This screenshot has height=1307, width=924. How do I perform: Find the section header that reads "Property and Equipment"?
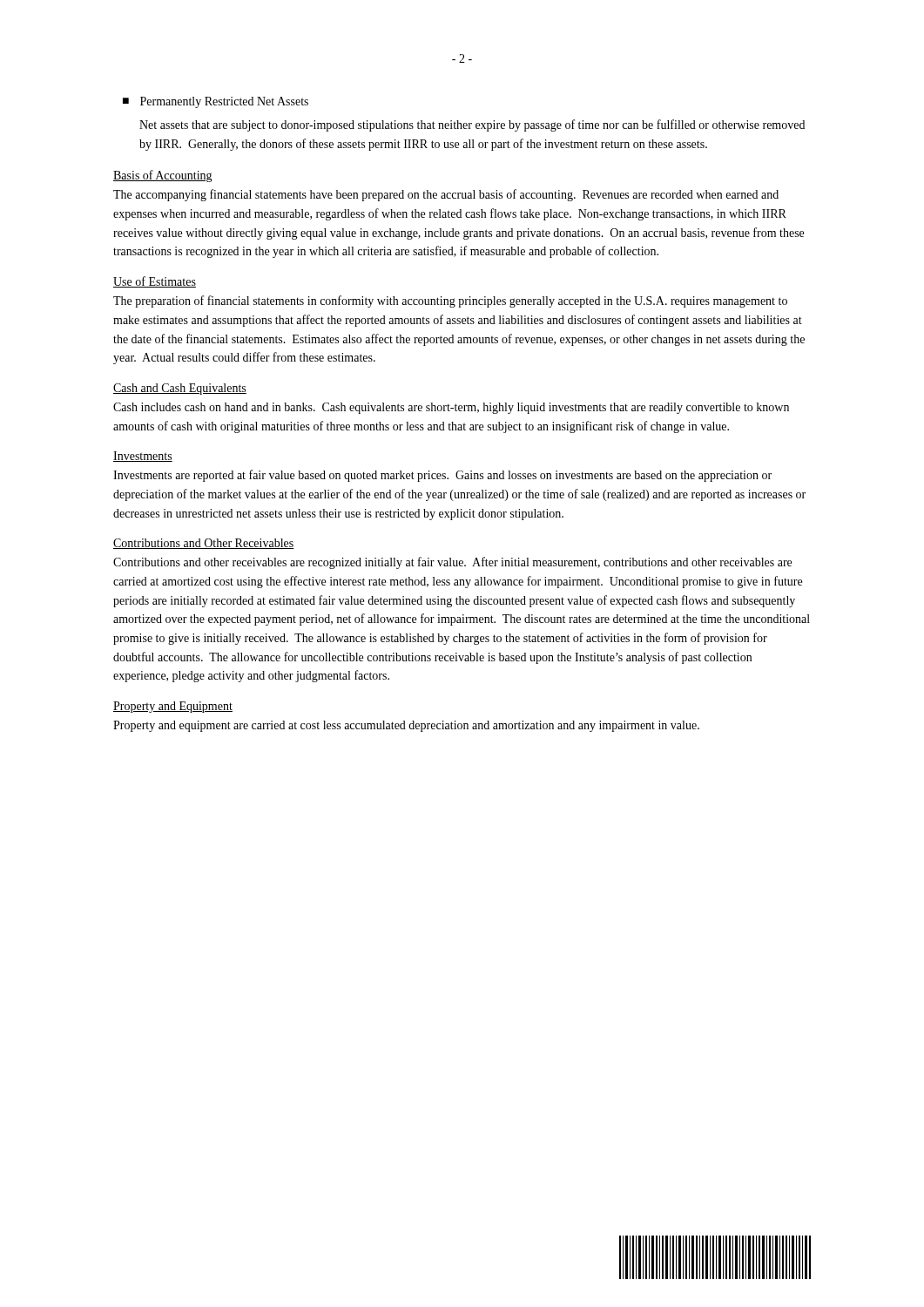(x=173, y=706)
